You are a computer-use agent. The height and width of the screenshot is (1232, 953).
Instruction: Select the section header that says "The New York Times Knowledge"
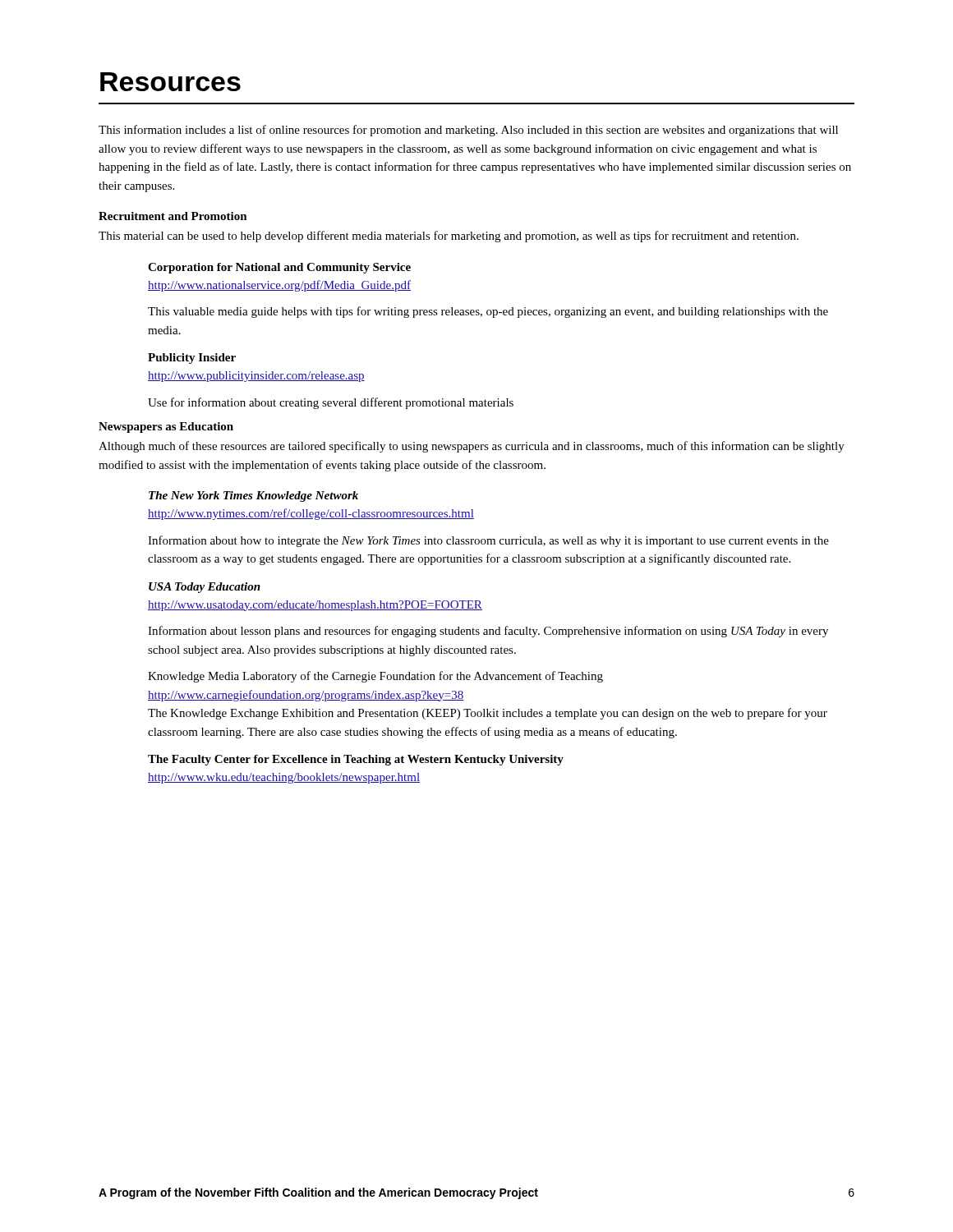point(253,496)
